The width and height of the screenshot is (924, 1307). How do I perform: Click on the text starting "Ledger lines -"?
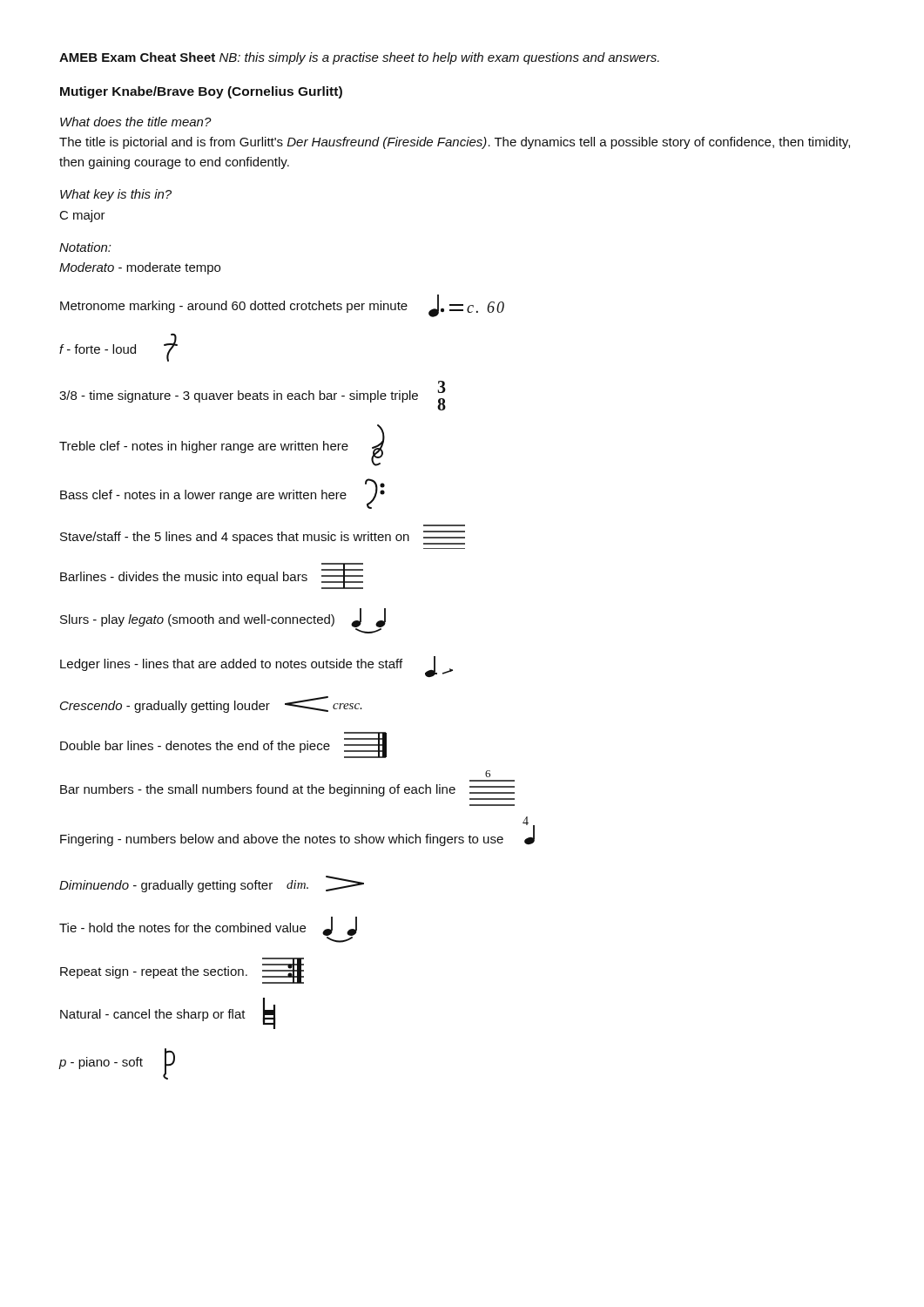(261, 664)
